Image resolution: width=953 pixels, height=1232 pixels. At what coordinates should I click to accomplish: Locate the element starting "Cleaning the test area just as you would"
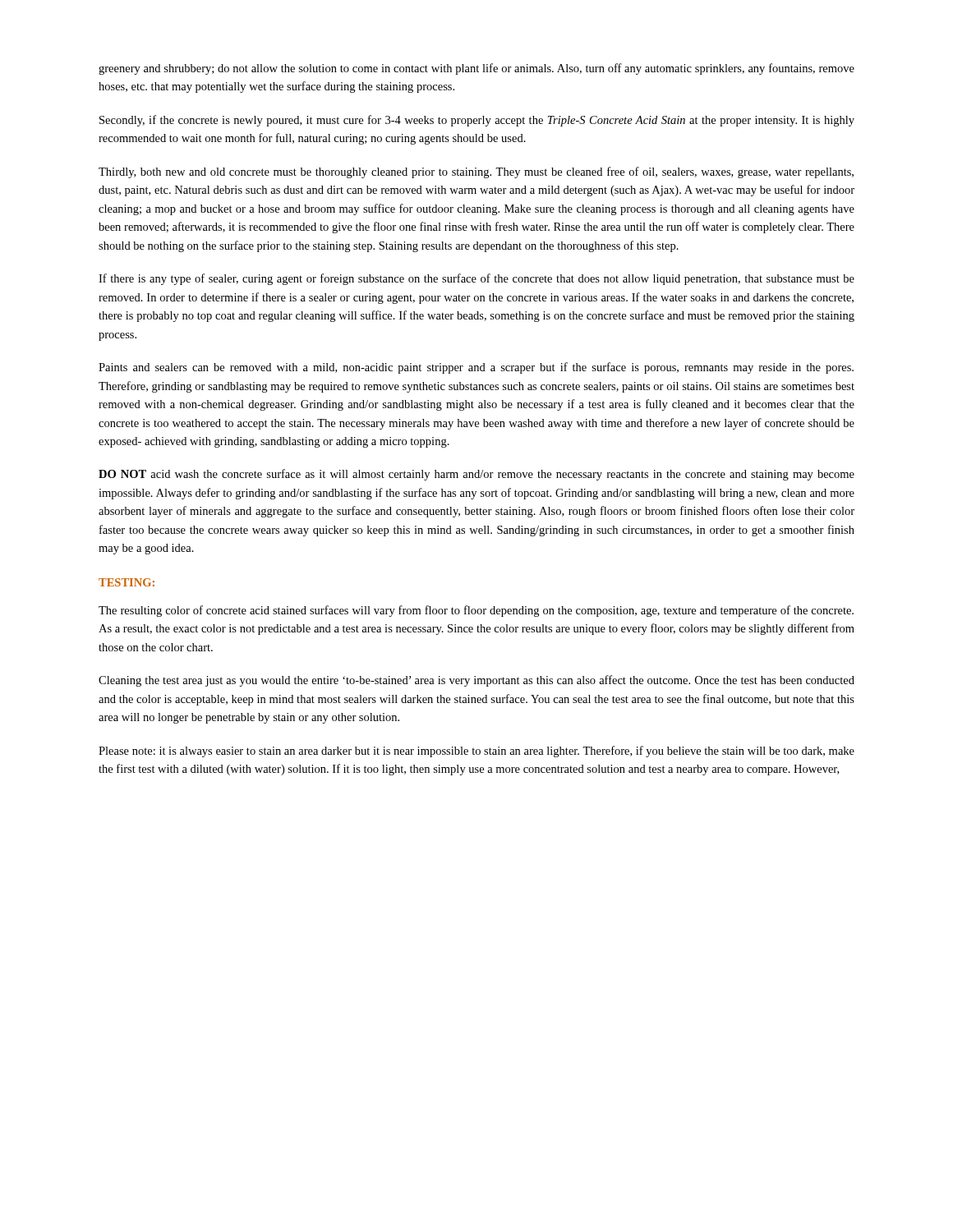pyautogui.click(x=476, y=699)
